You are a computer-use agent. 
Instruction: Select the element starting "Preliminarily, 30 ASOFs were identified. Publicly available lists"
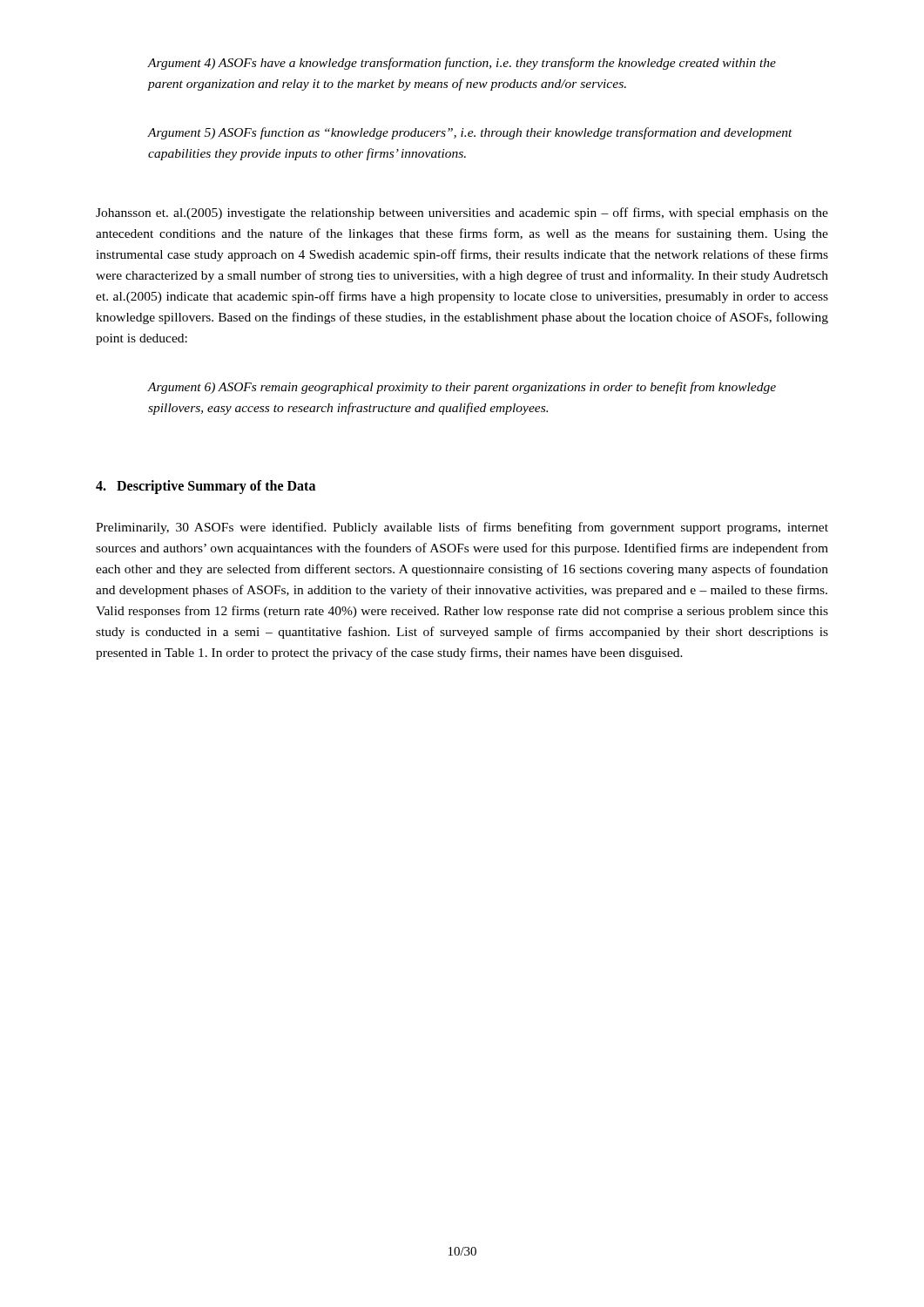pyautogui.click(x=462, y=589)
